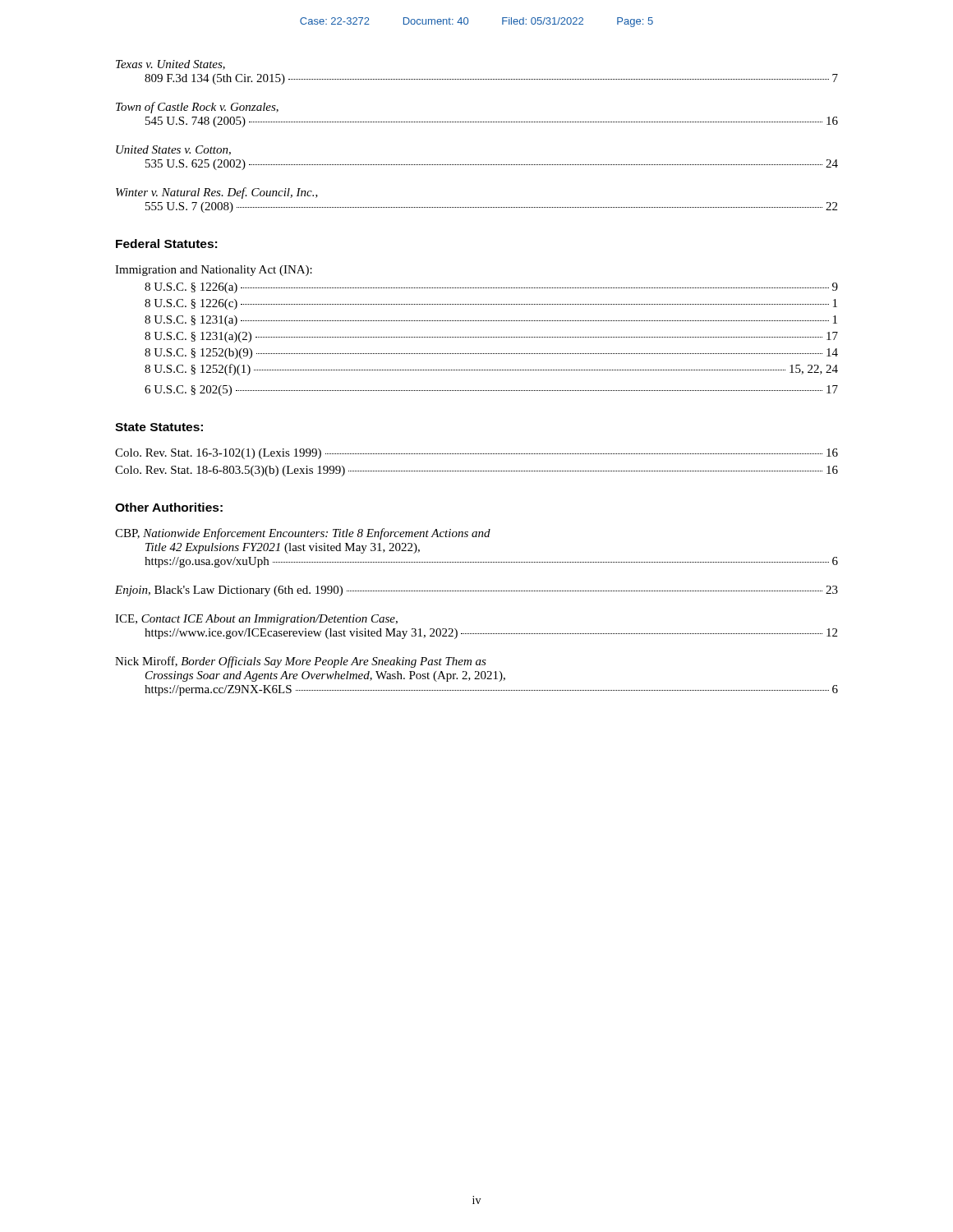This screenshot has height=1232, width=953.
Task: Locate the block of text that opens with "CBP, Nationwide Enforcement Encounters: Title"
Action: pos(476,547)
